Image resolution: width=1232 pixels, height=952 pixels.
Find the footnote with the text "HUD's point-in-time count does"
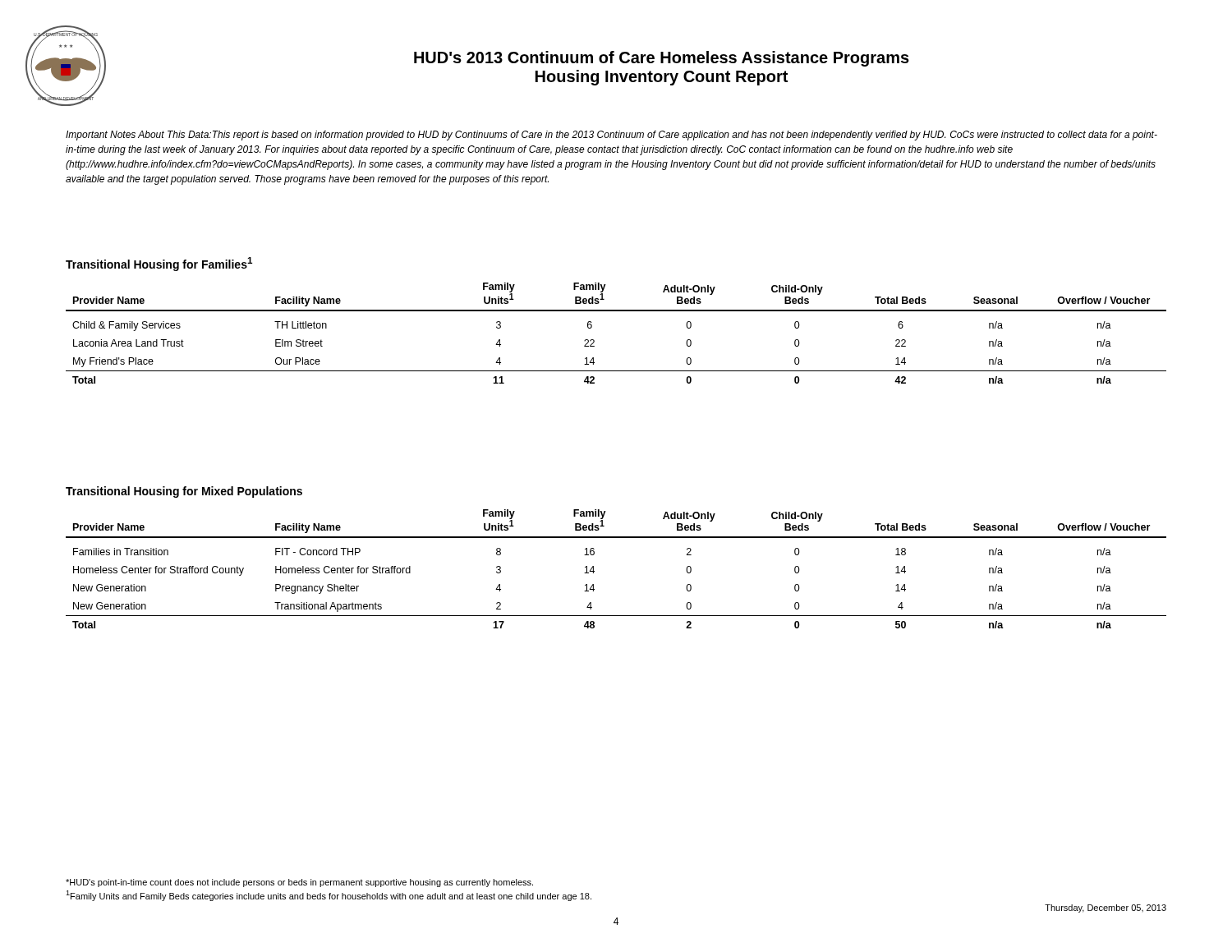[x=444, y=882]
